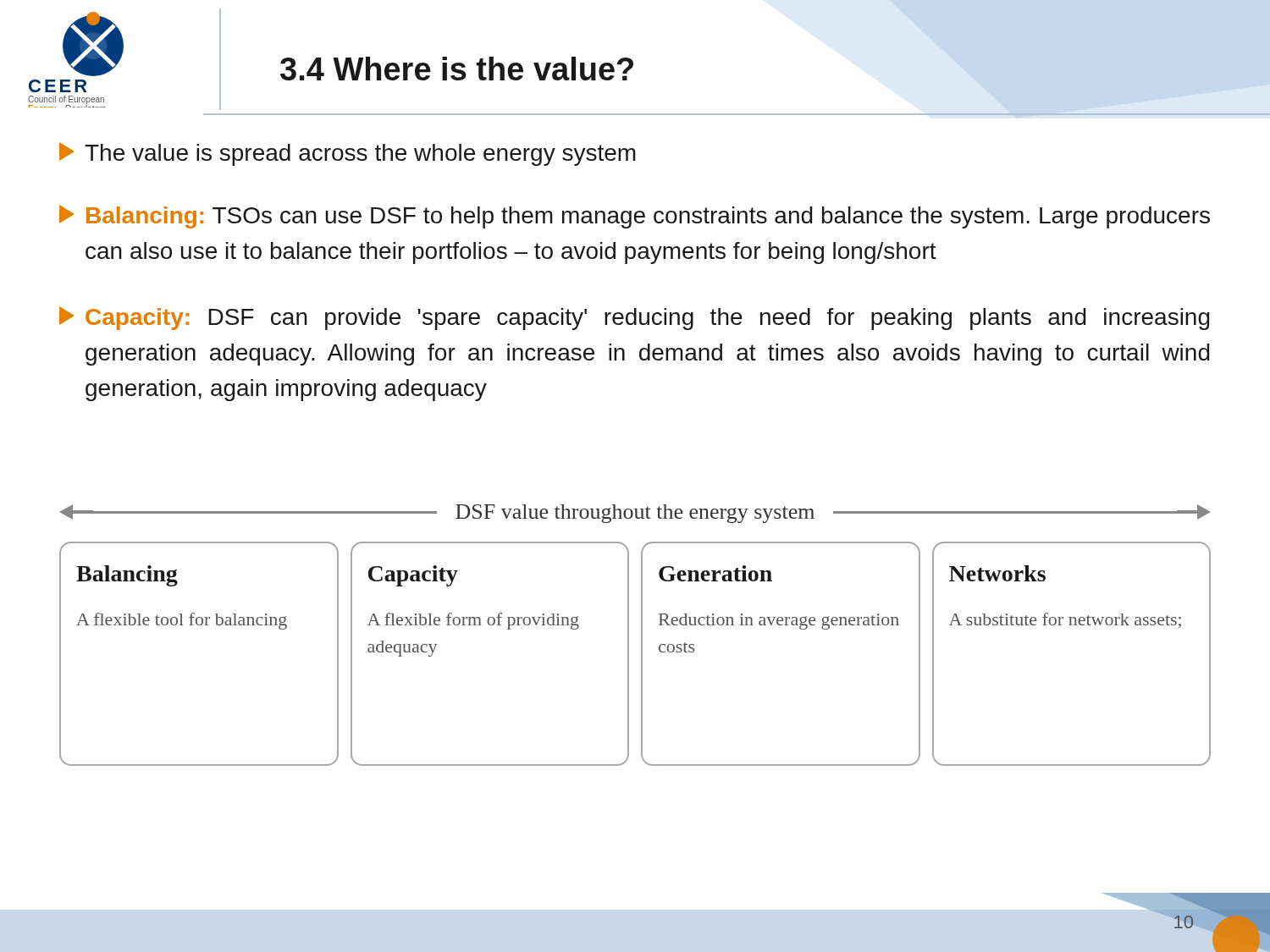Find the infographic
This screenshot has width=1270, height=952.
[635, 694]
